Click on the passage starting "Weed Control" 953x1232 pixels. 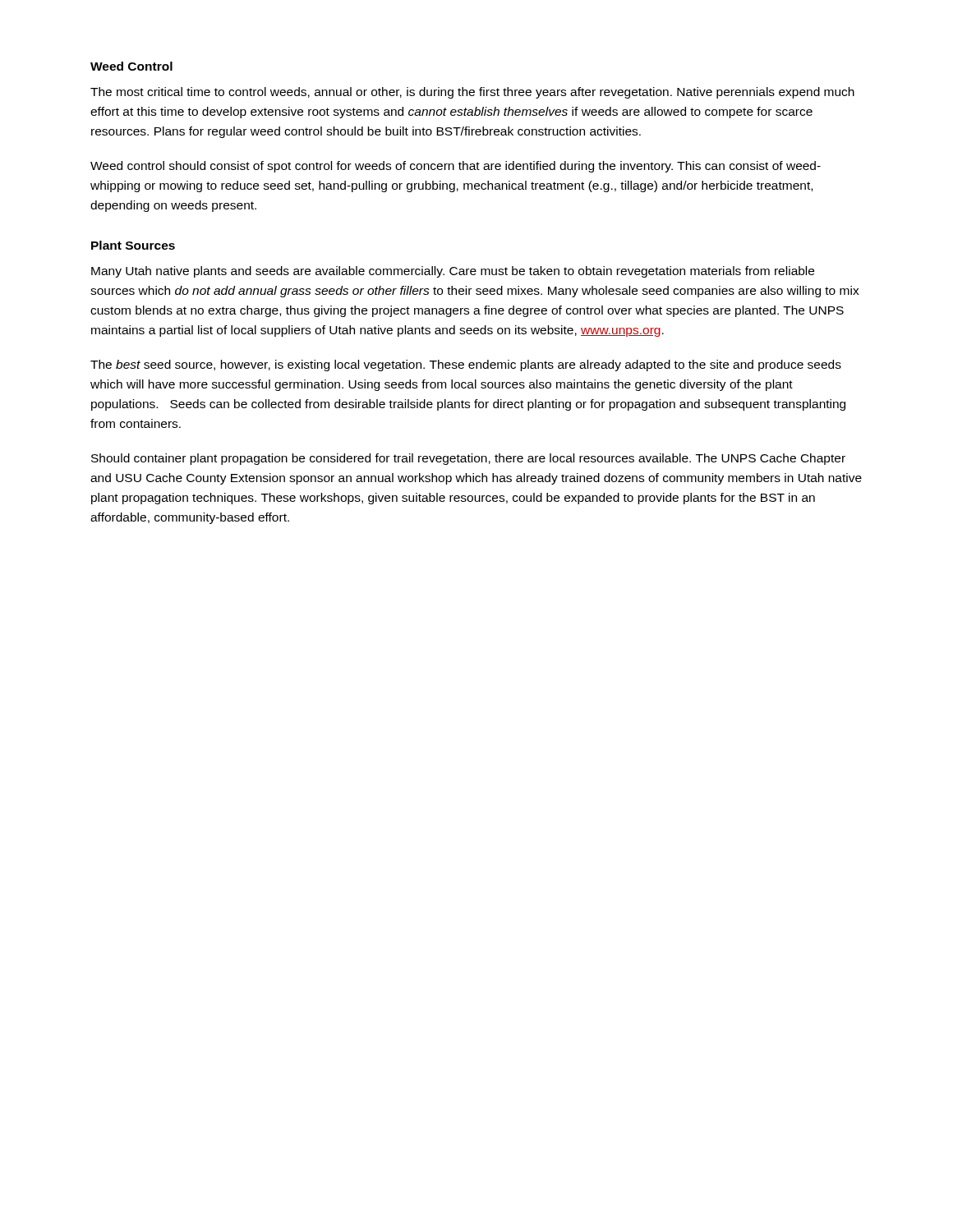[x=132, y=66]
